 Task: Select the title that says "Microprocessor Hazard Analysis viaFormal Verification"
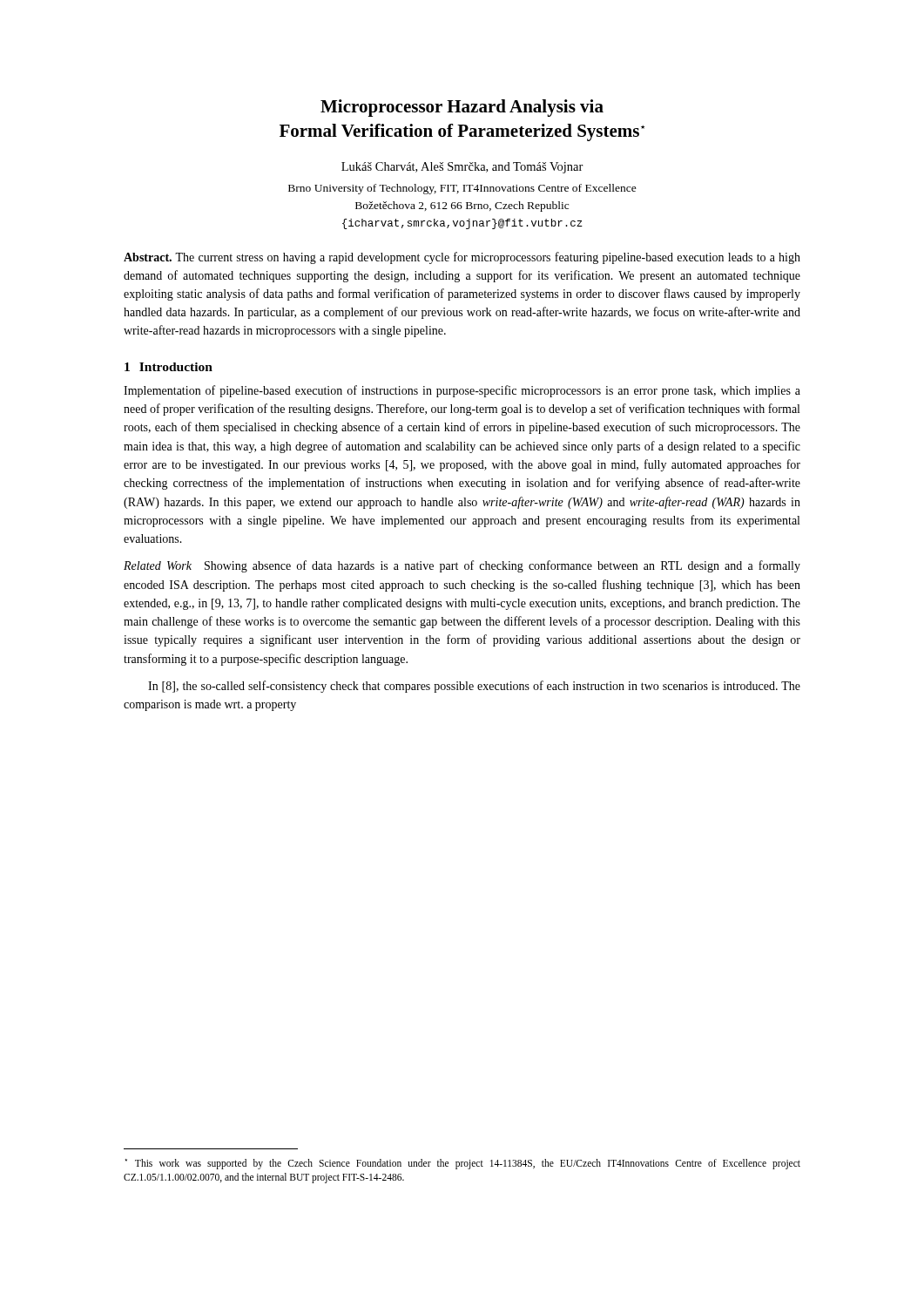coord(462,119)
